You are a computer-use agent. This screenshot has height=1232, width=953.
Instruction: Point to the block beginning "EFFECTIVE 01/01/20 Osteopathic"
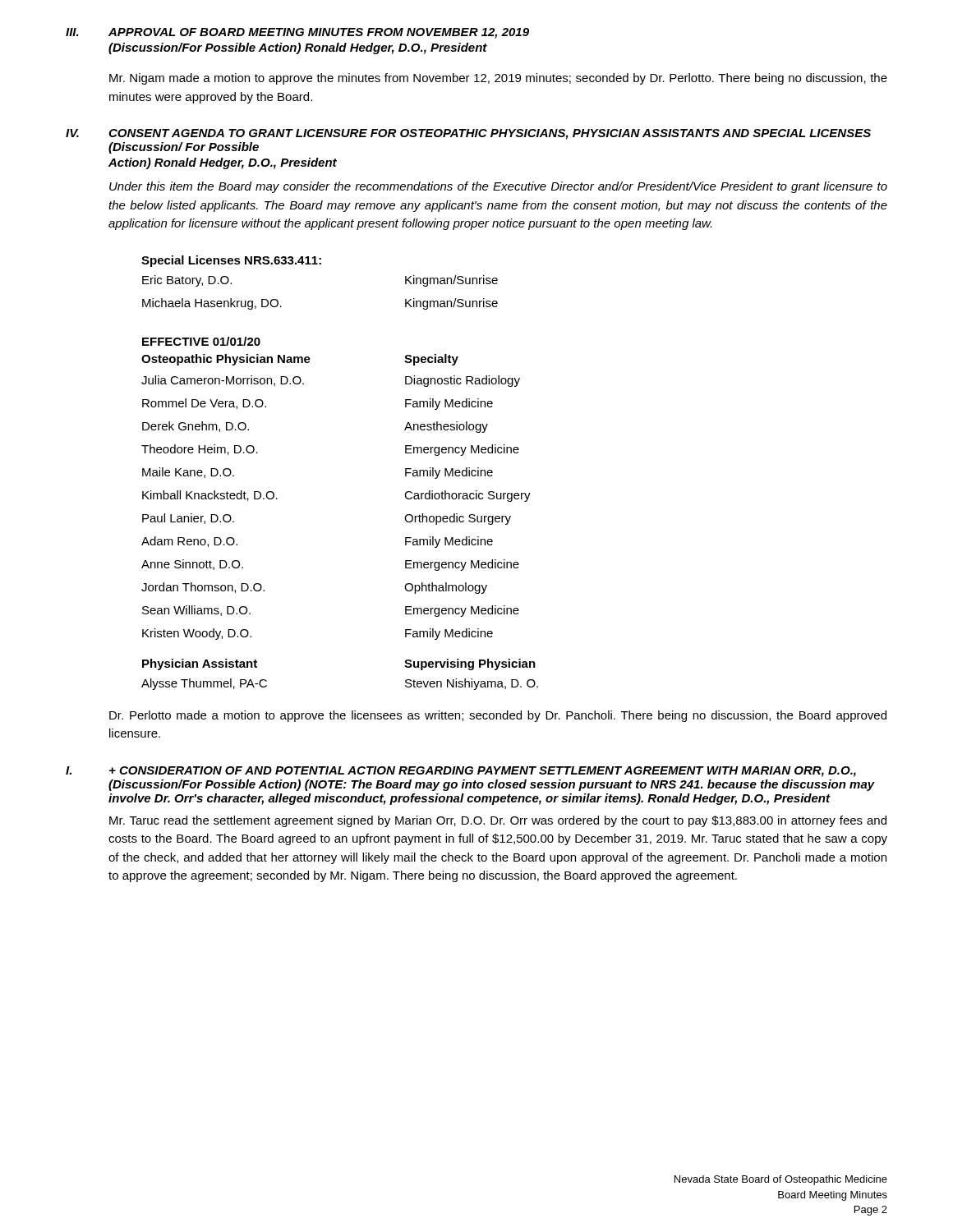(x=476, y=486)
